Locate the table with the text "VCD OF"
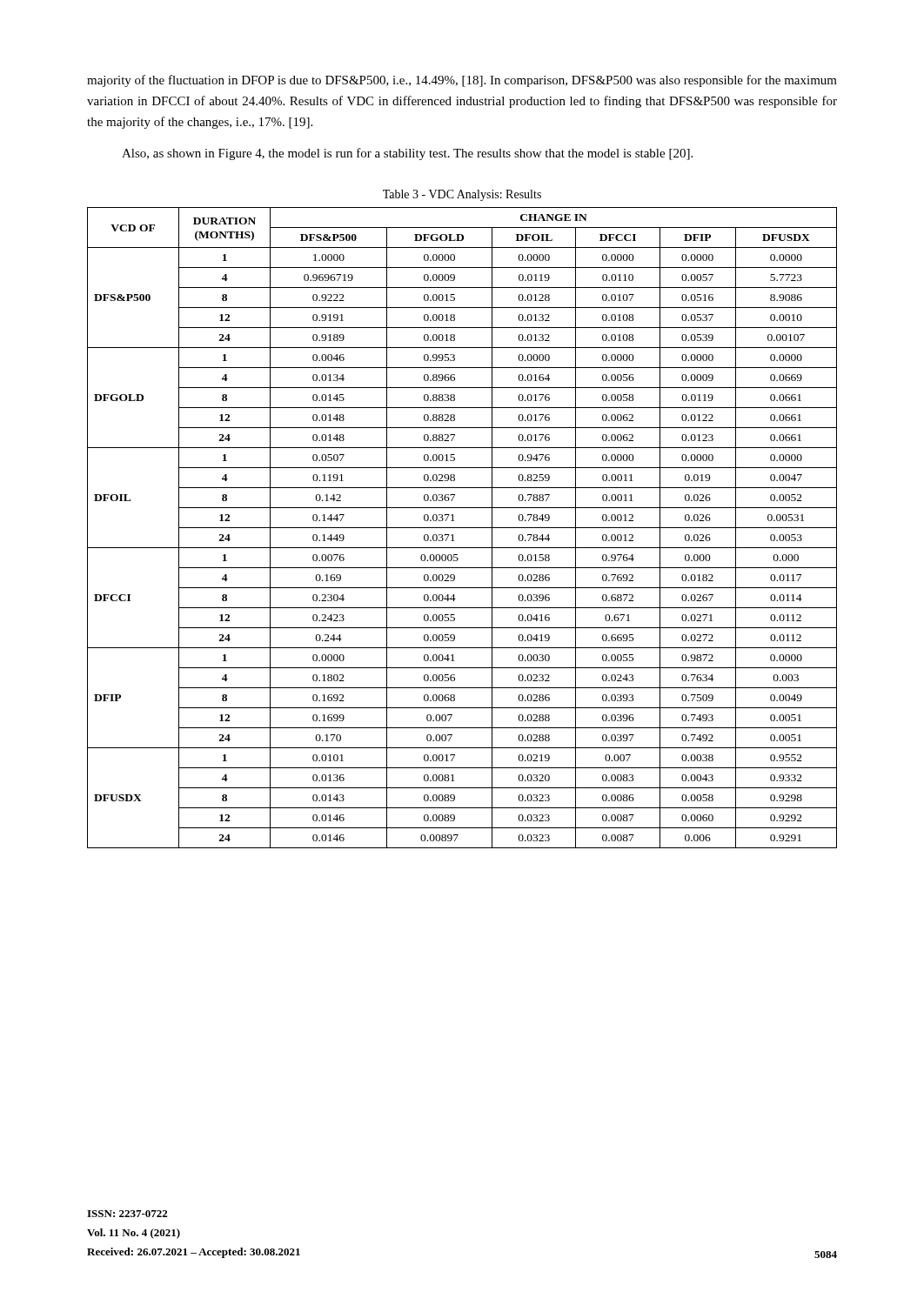 tap(462, 528)
